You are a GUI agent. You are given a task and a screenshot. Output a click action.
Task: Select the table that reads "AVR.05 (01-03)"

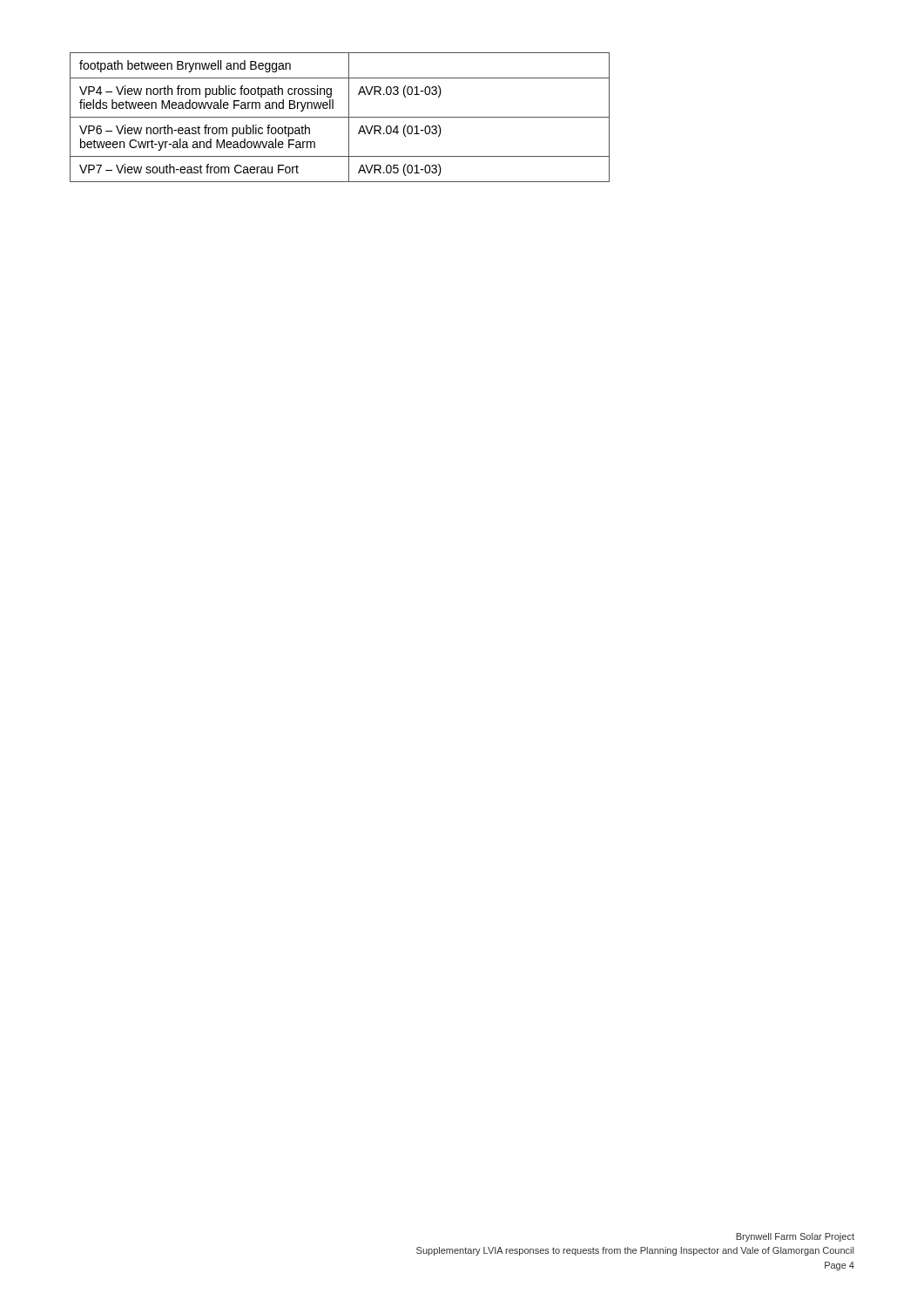tap(462, 117)
